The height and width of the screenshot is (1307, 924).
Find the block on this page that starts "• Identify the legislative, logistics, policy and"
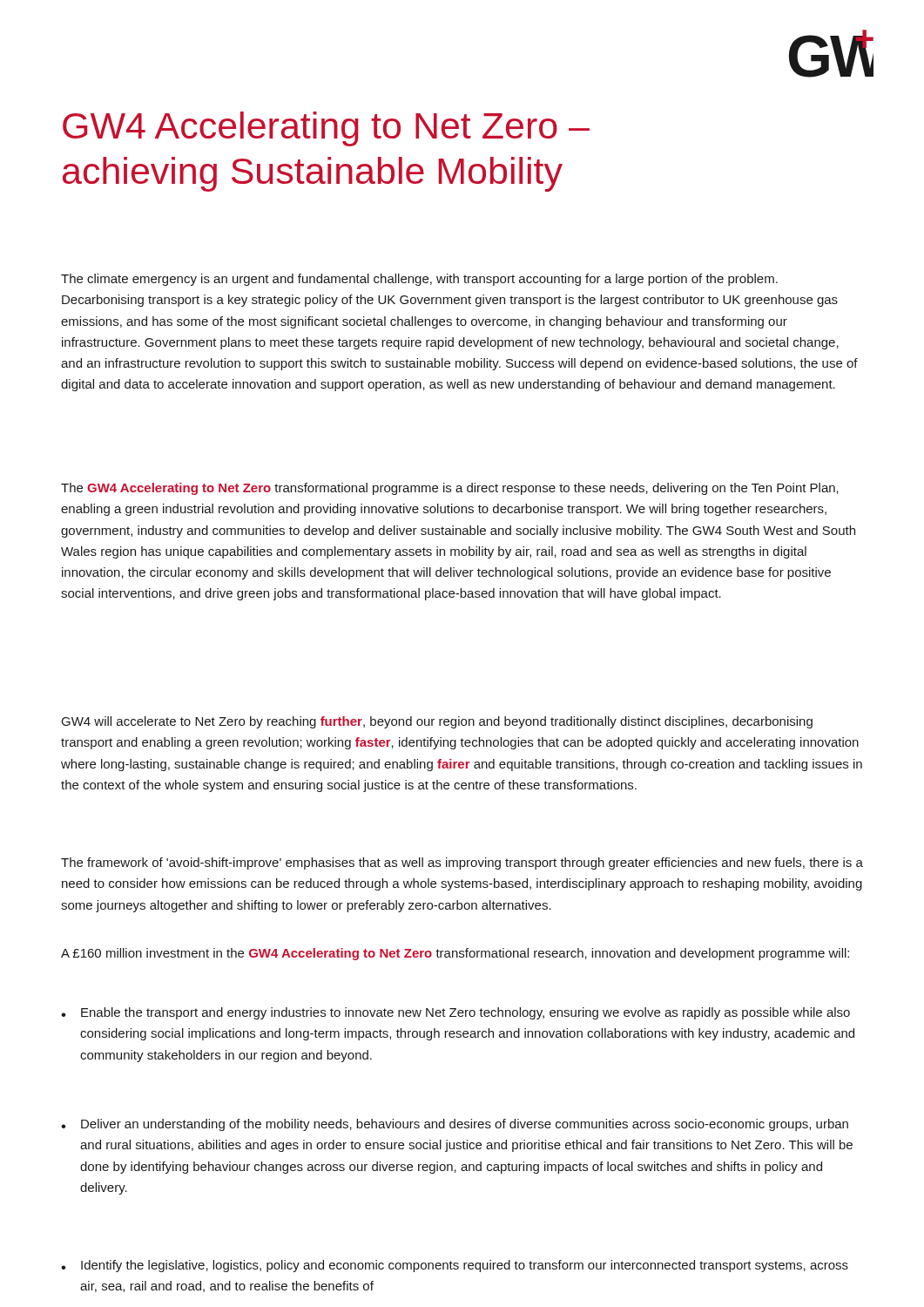(x=462, y=1276)
